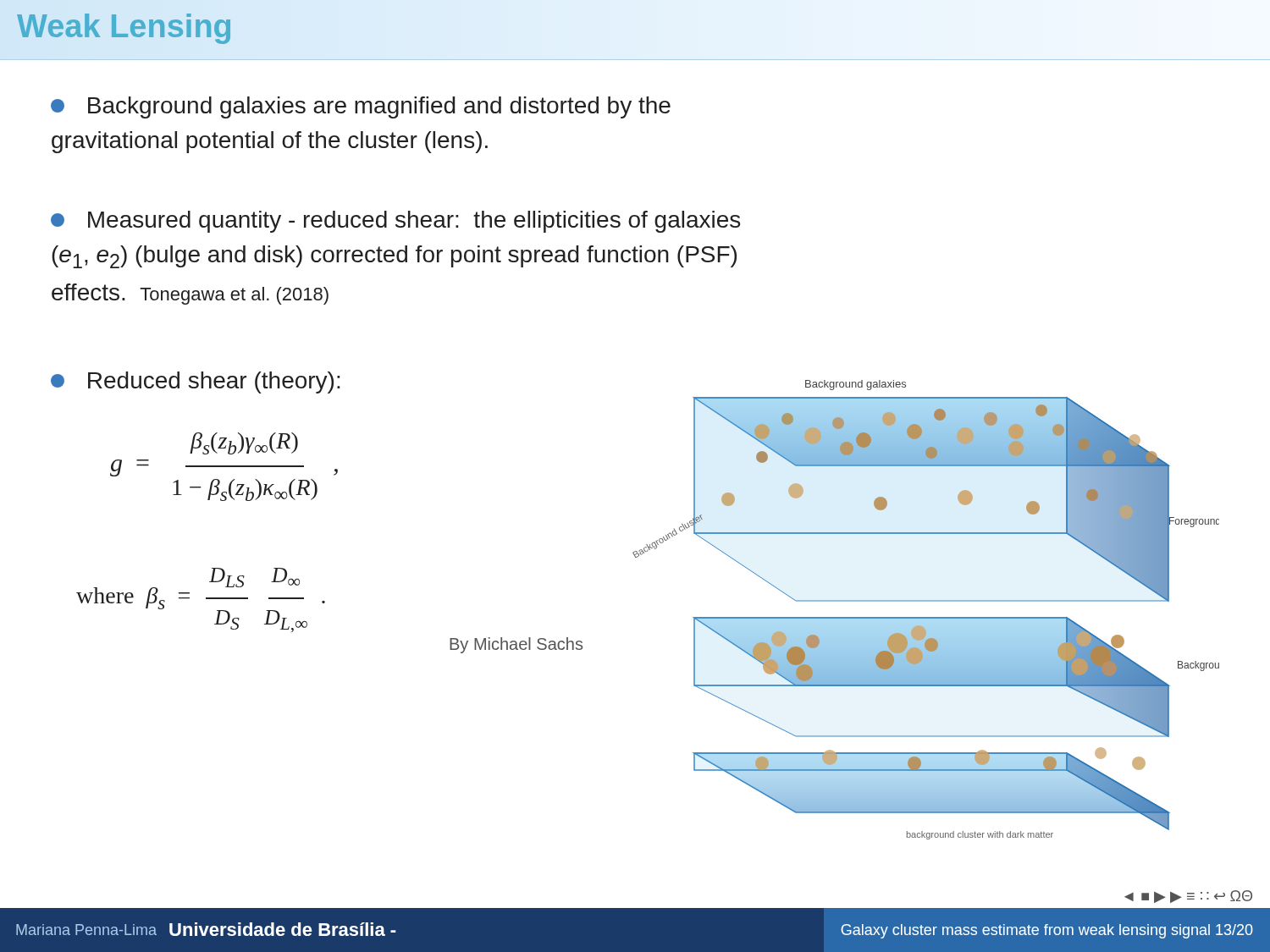Find the formula with the text "g = βs(zb)γ∞(R)"
This screenshot has width=1270, height=952.
tap(225, 466)
